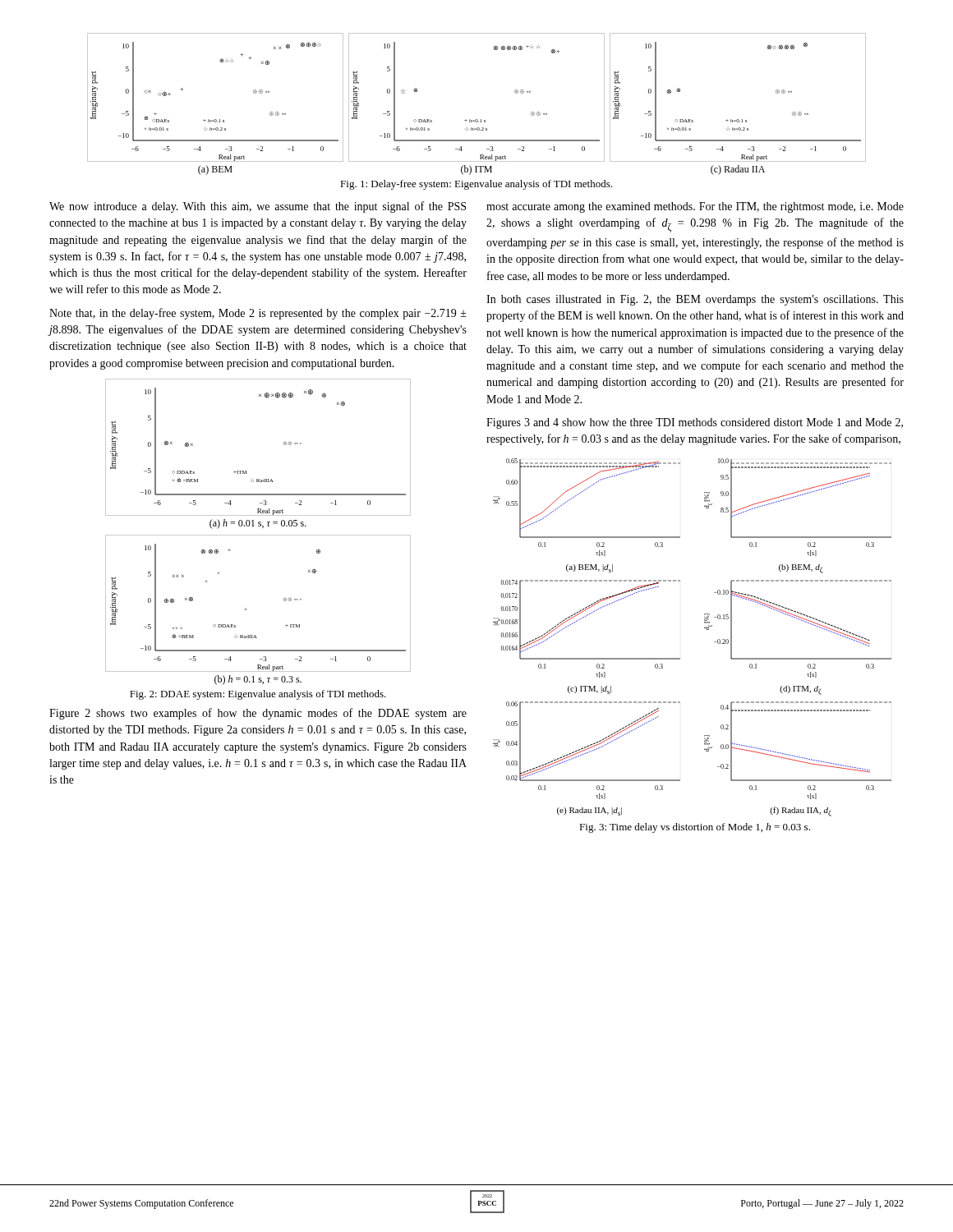Screen dimensions: 1232x953
Task: Select the passage starting "Figure 2 shows two examples of how the"
Action: [258, 747]
